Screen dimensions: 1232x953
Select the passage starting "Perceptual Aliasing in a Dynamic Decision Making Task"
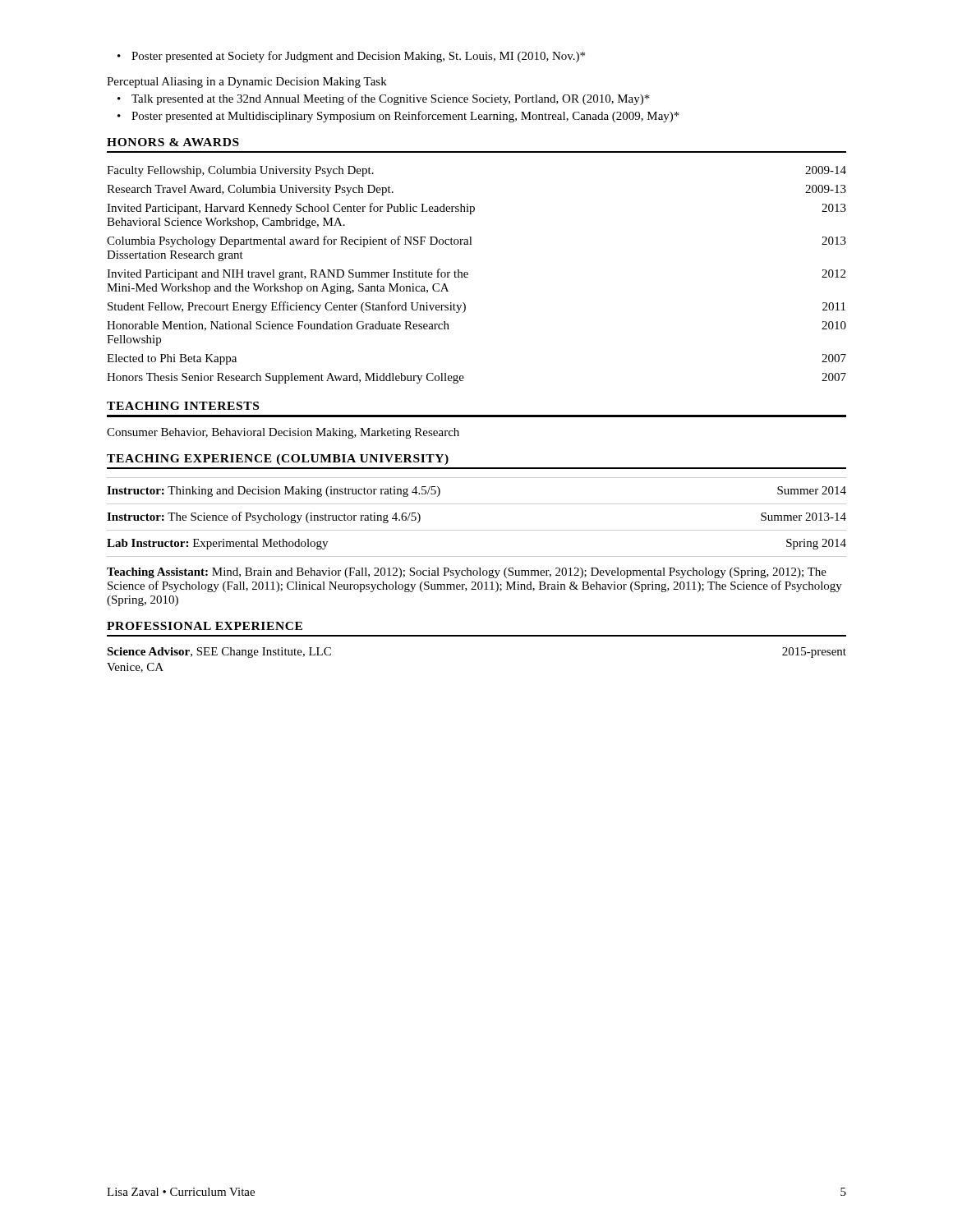coord(247,81)
